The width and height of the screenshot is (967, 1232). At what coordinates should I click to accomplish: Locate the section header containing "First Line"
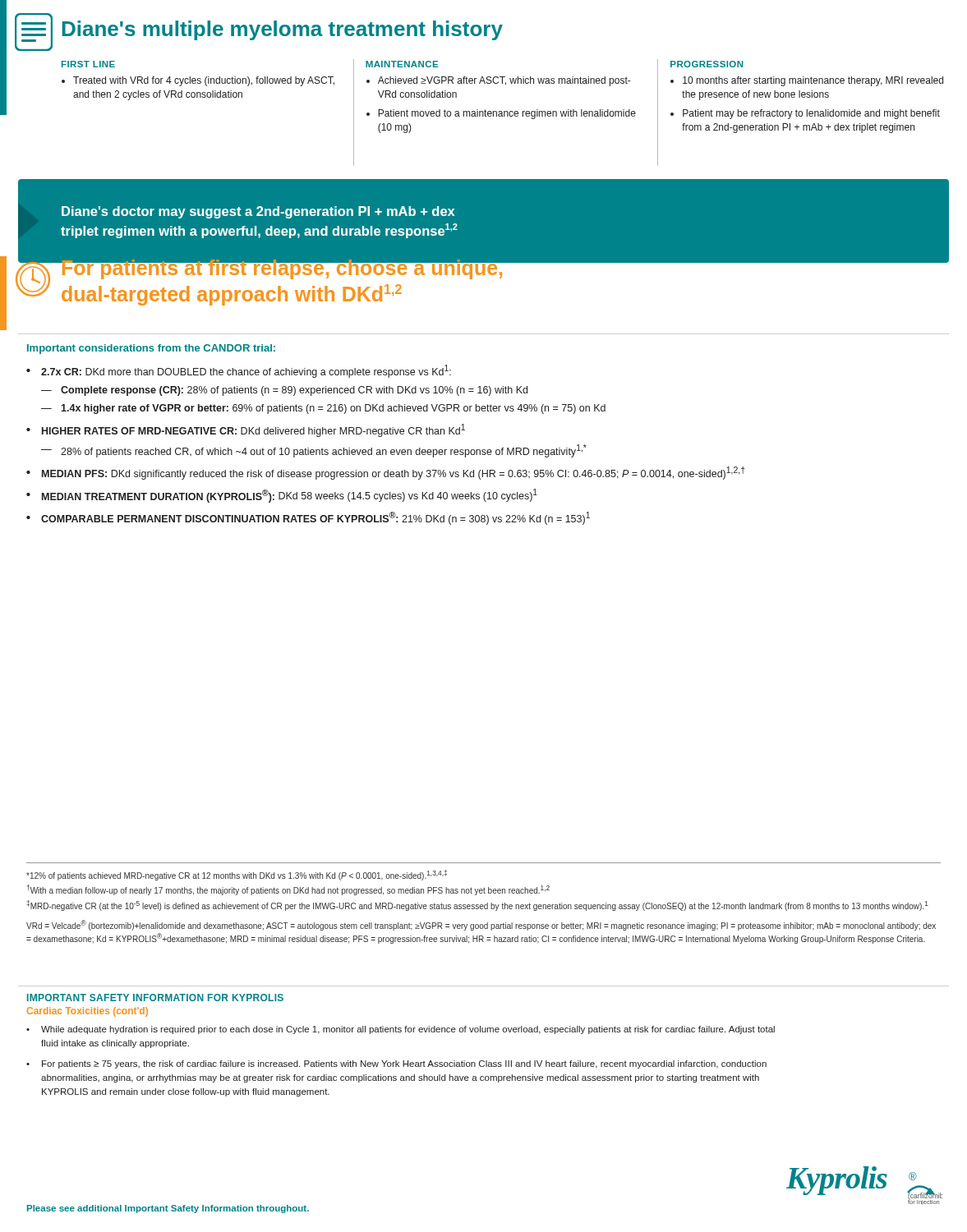88,64
